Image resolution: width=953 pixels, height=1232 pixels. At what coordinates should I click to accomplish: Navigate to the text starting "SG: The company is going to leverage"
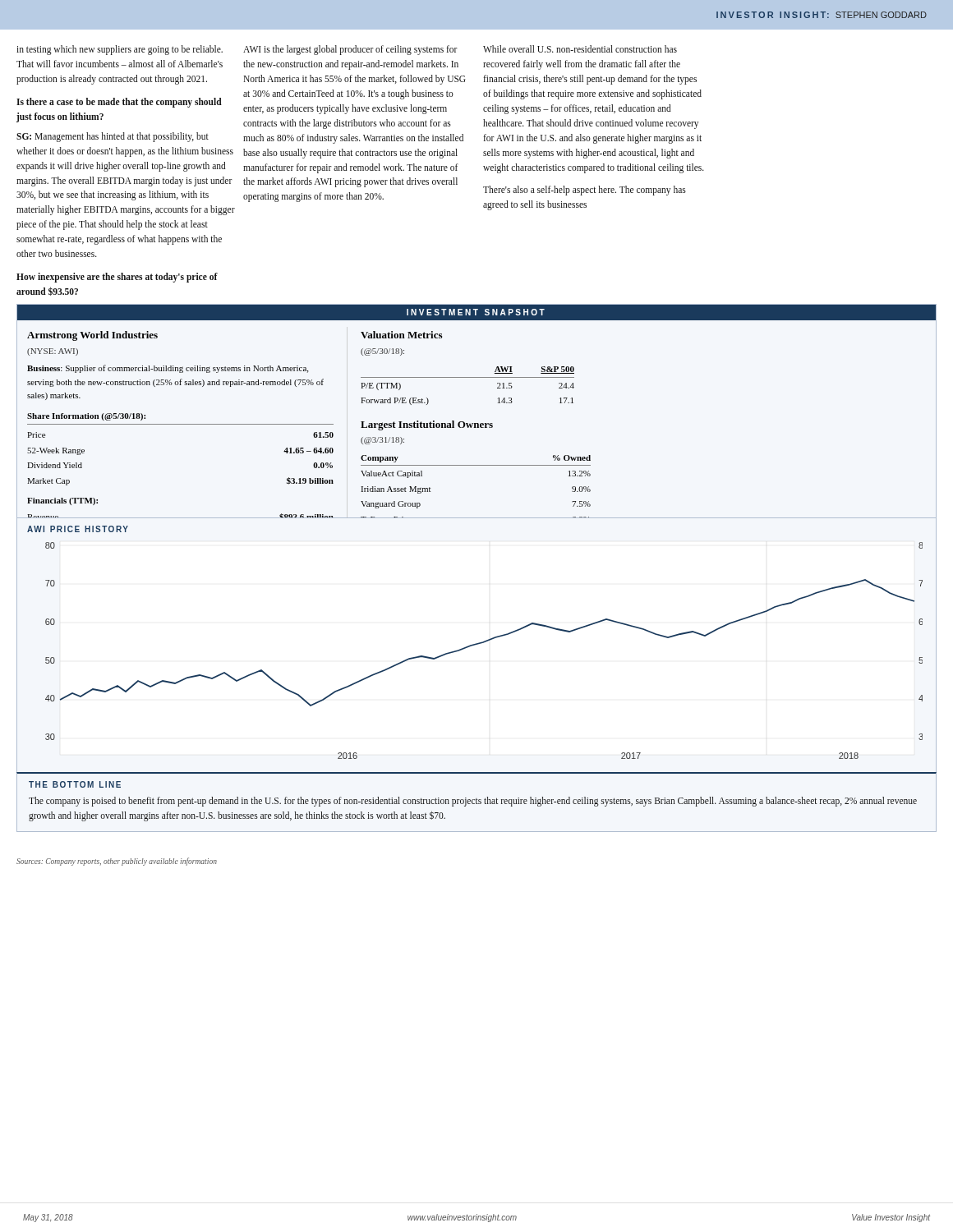coord(122,355)
